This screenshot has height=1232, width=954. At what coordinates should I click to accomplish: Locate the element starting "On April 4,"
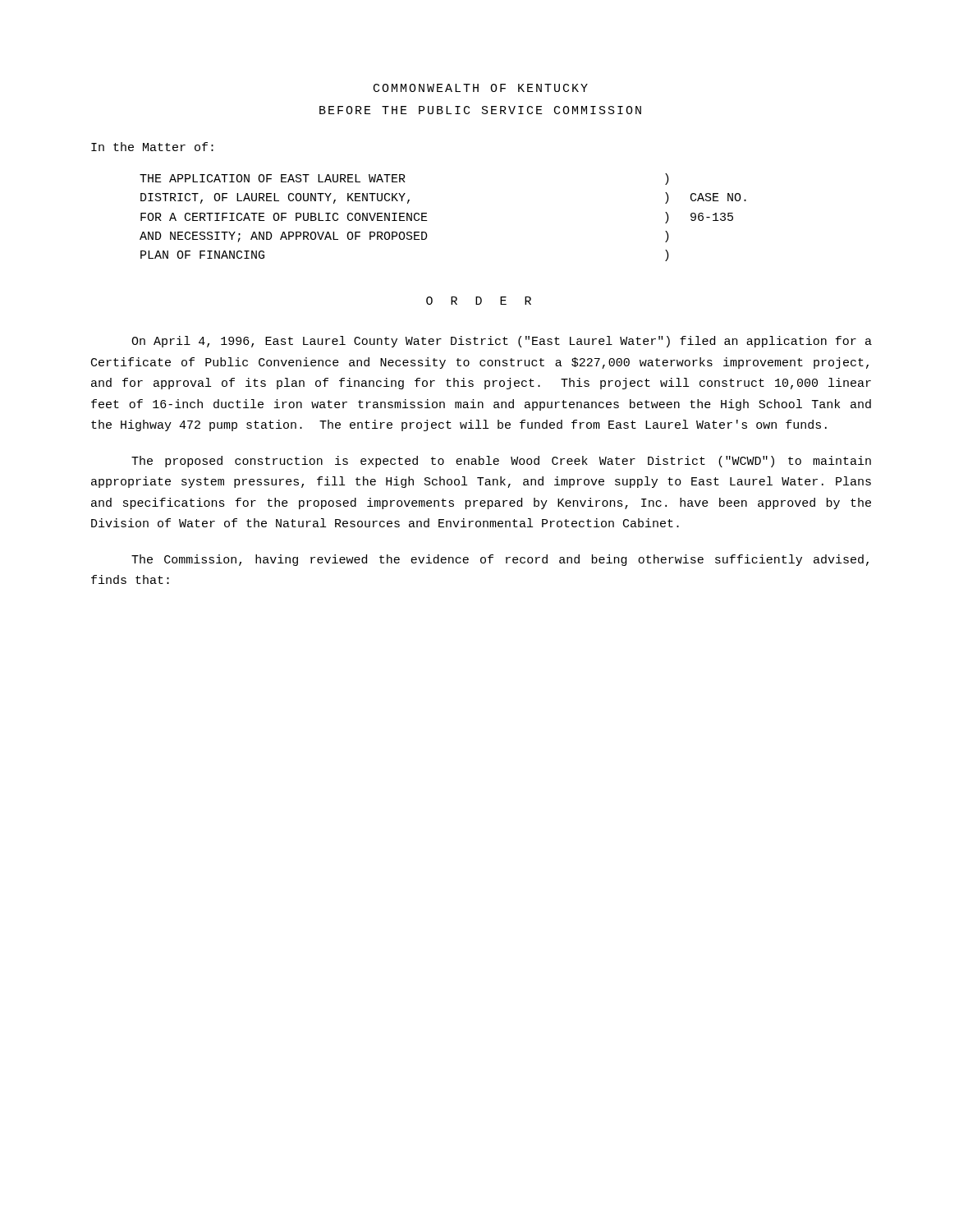[481, 384]
